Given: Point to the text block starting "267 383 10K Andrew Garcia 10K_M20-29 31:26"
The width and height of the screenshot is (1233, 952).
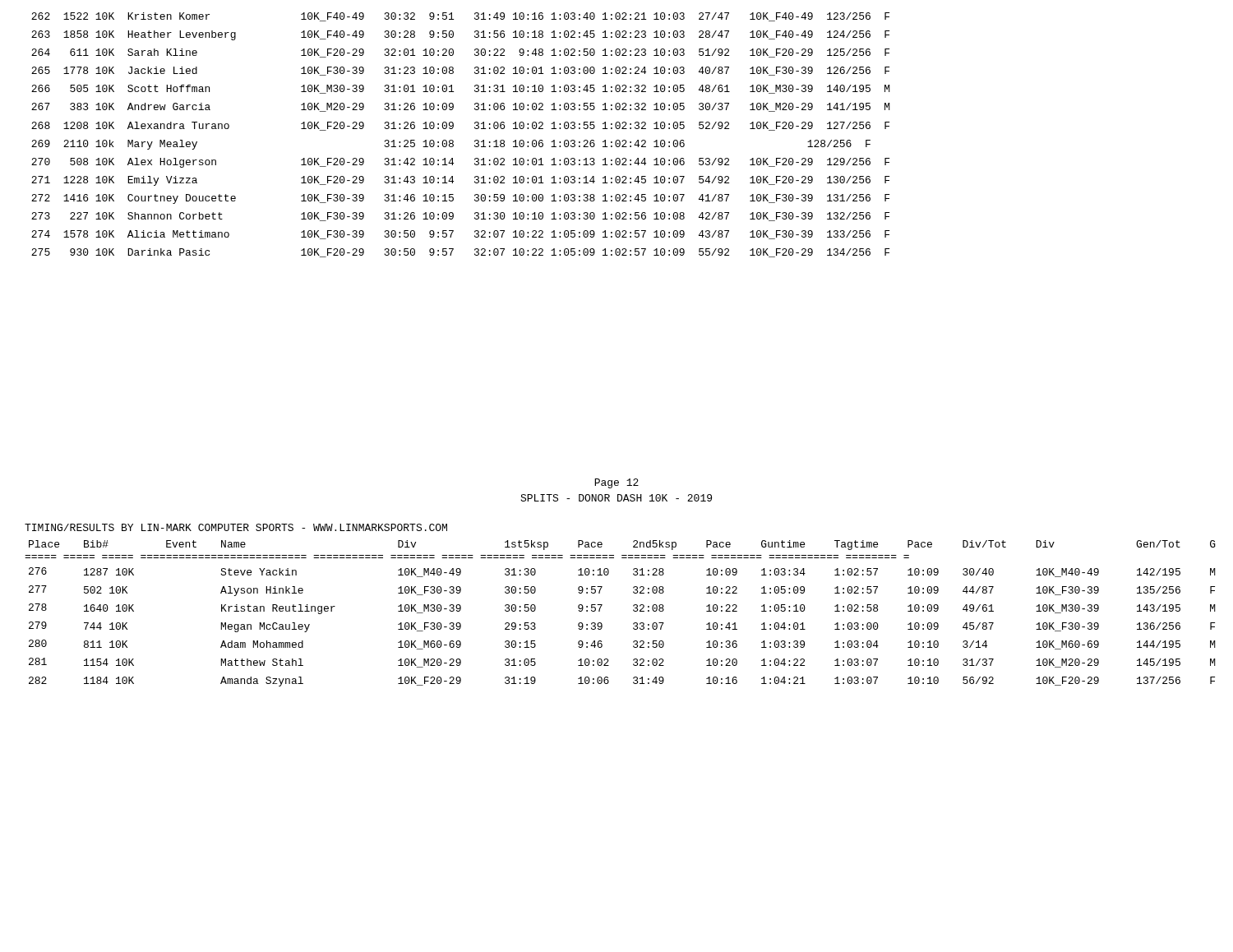Looking at the screenshot, I should click(x=458, y=108).
